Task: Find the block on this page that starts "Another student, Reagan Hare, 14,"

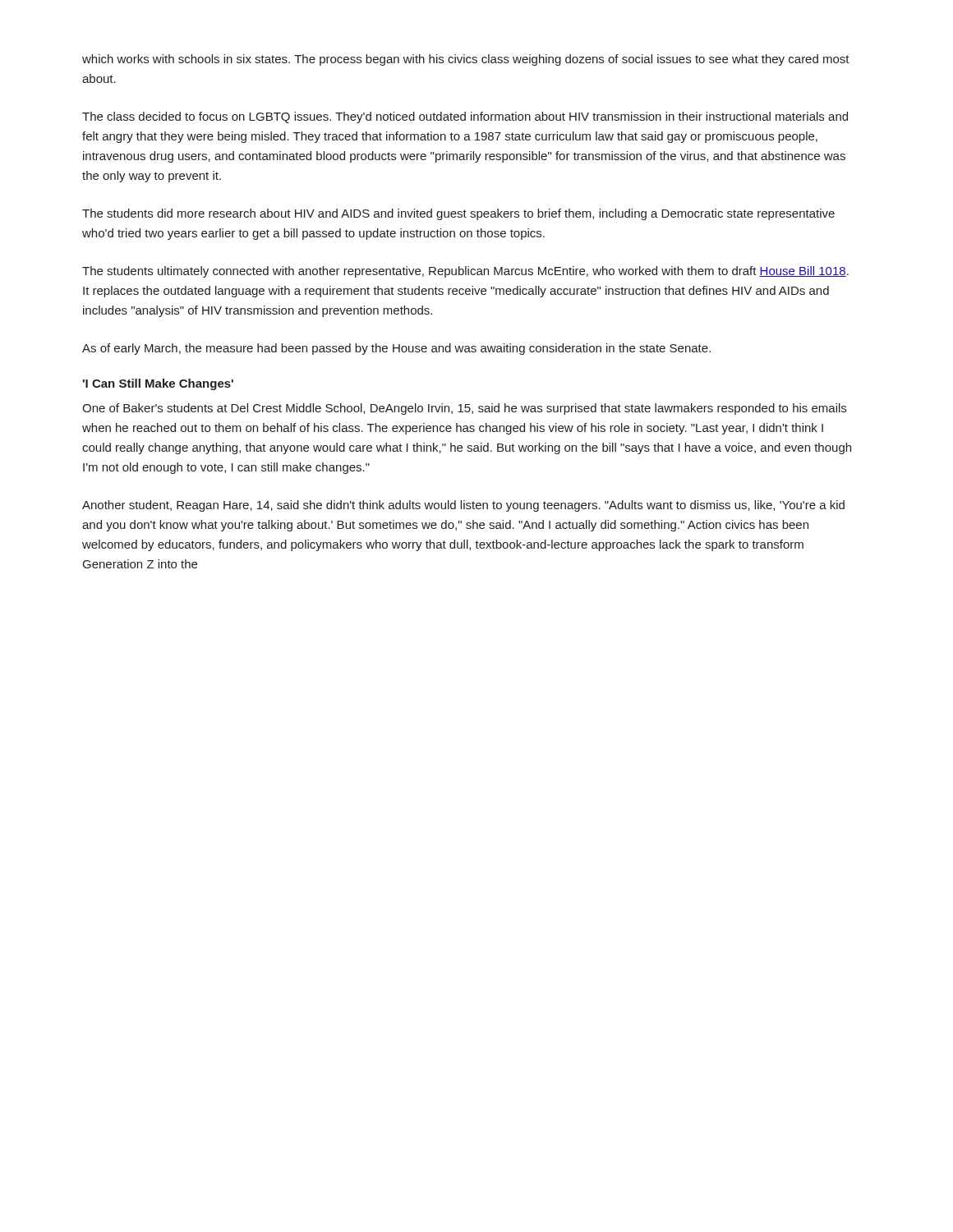Action: click(x=464, y=534)
